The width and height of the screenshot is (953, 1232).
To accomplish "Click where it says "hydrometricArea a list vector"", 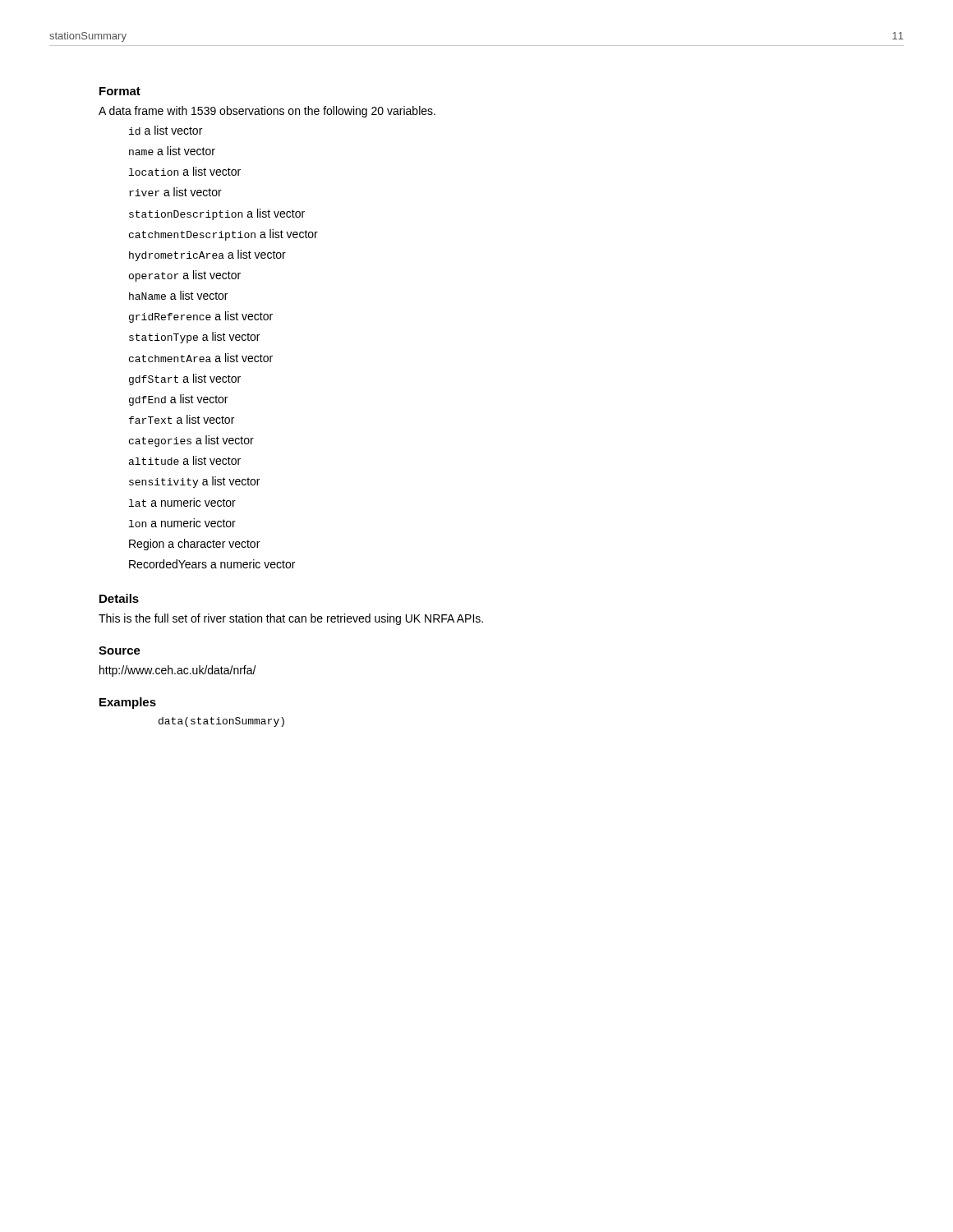I will coord(207,255).
